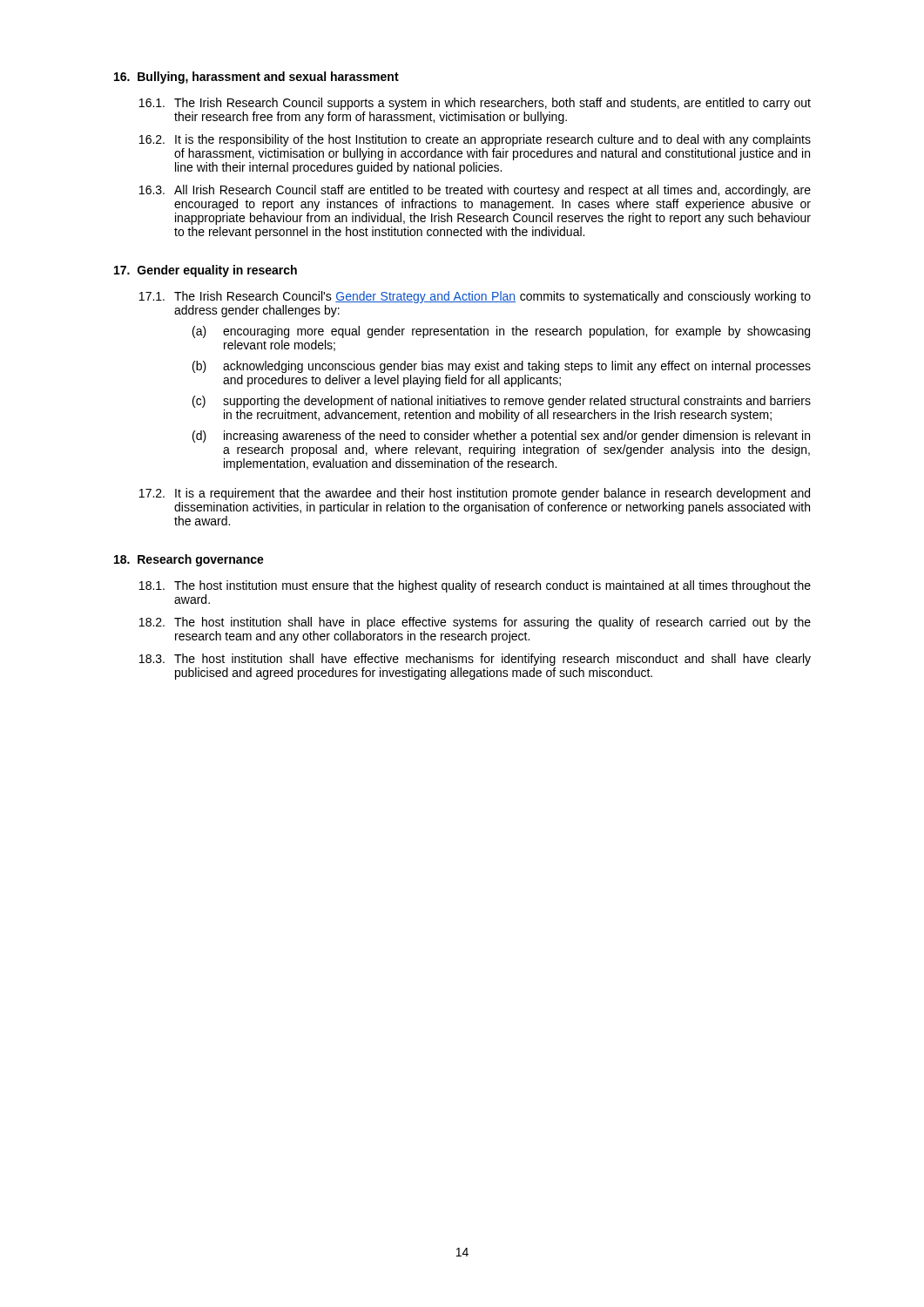
Task: Locate the text starting "1. The host institution"
Action: tap(462, 593)
